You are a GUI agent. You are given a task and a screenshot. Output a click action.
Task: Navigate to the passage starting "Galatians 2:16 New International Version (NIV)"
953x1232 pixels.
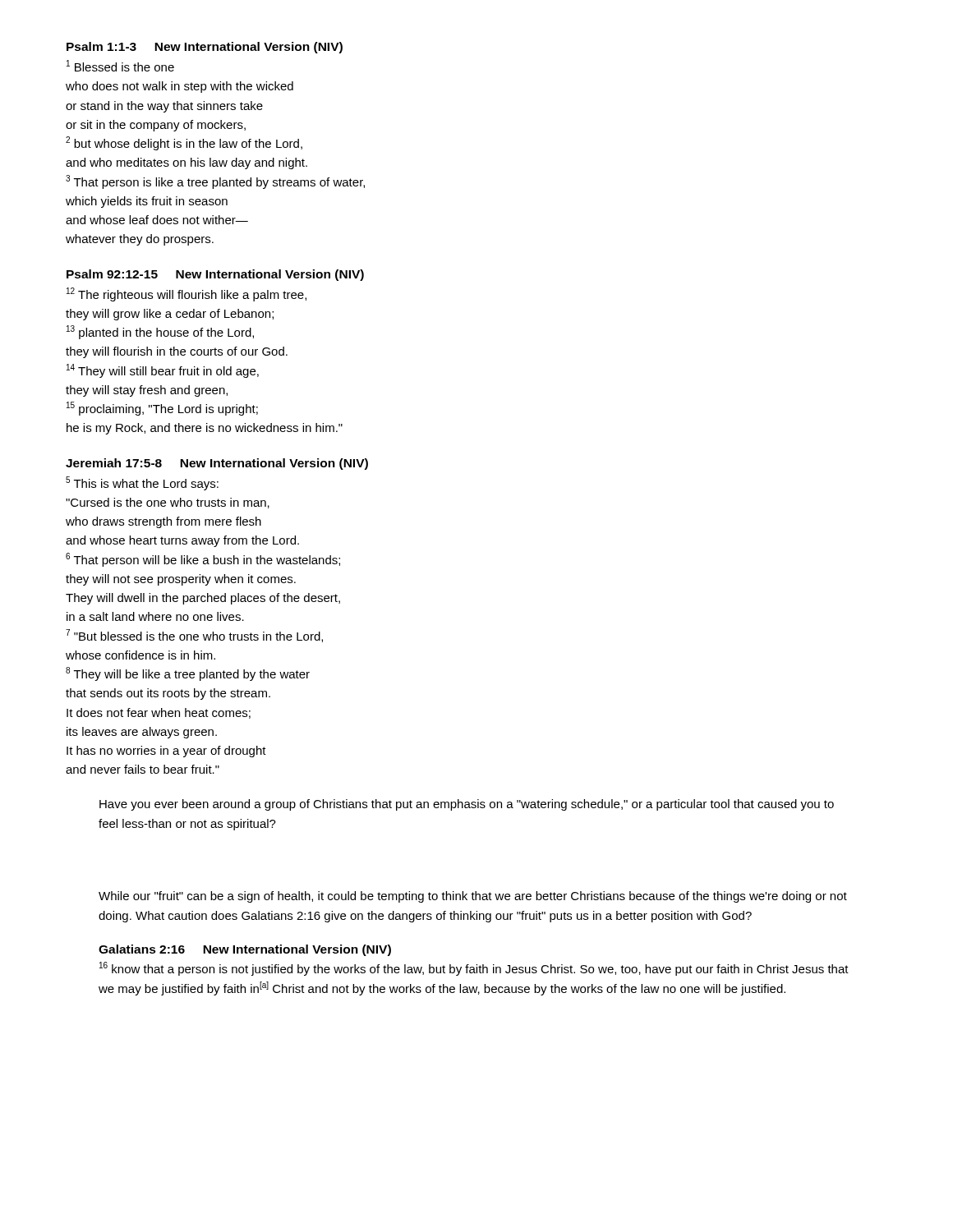coord(245,949)
